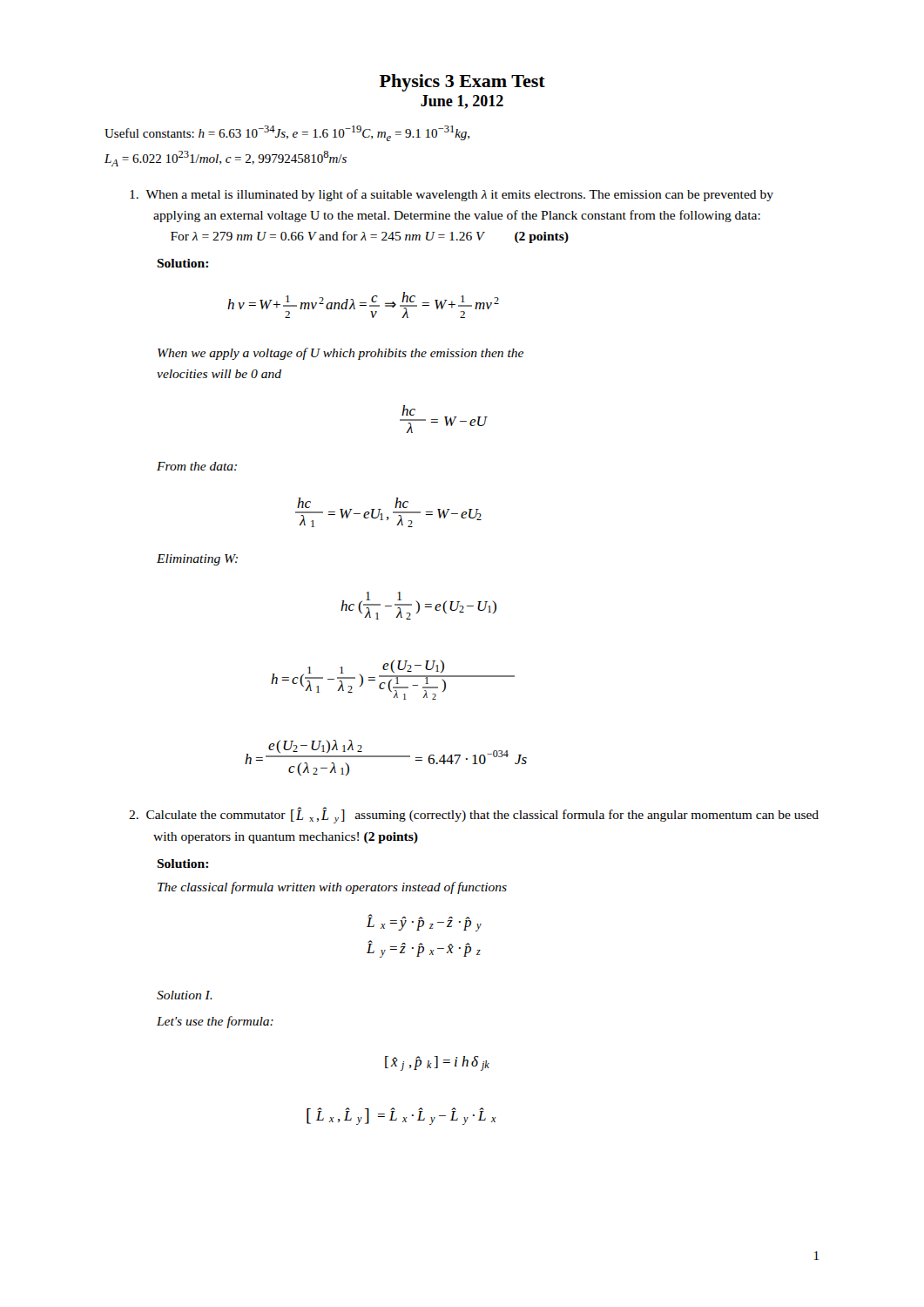
Task: Click the formula that begins "hc ( 1 λ 1 −"
Action: tap(462, 605)
